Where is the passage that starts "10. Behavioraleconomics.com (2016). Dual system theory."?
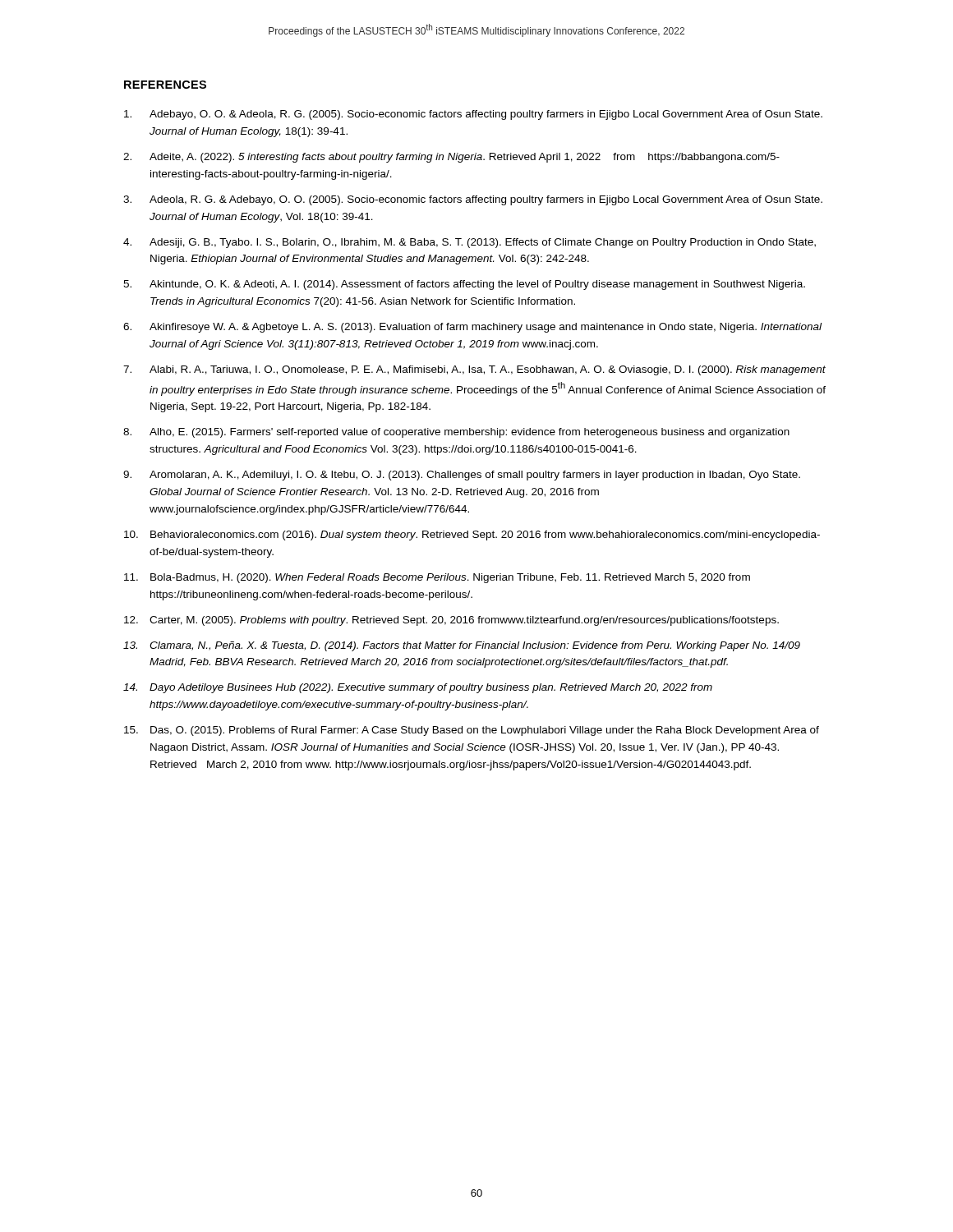The width and height of the screenshot is (953, 1232). (x=476, y=544)
